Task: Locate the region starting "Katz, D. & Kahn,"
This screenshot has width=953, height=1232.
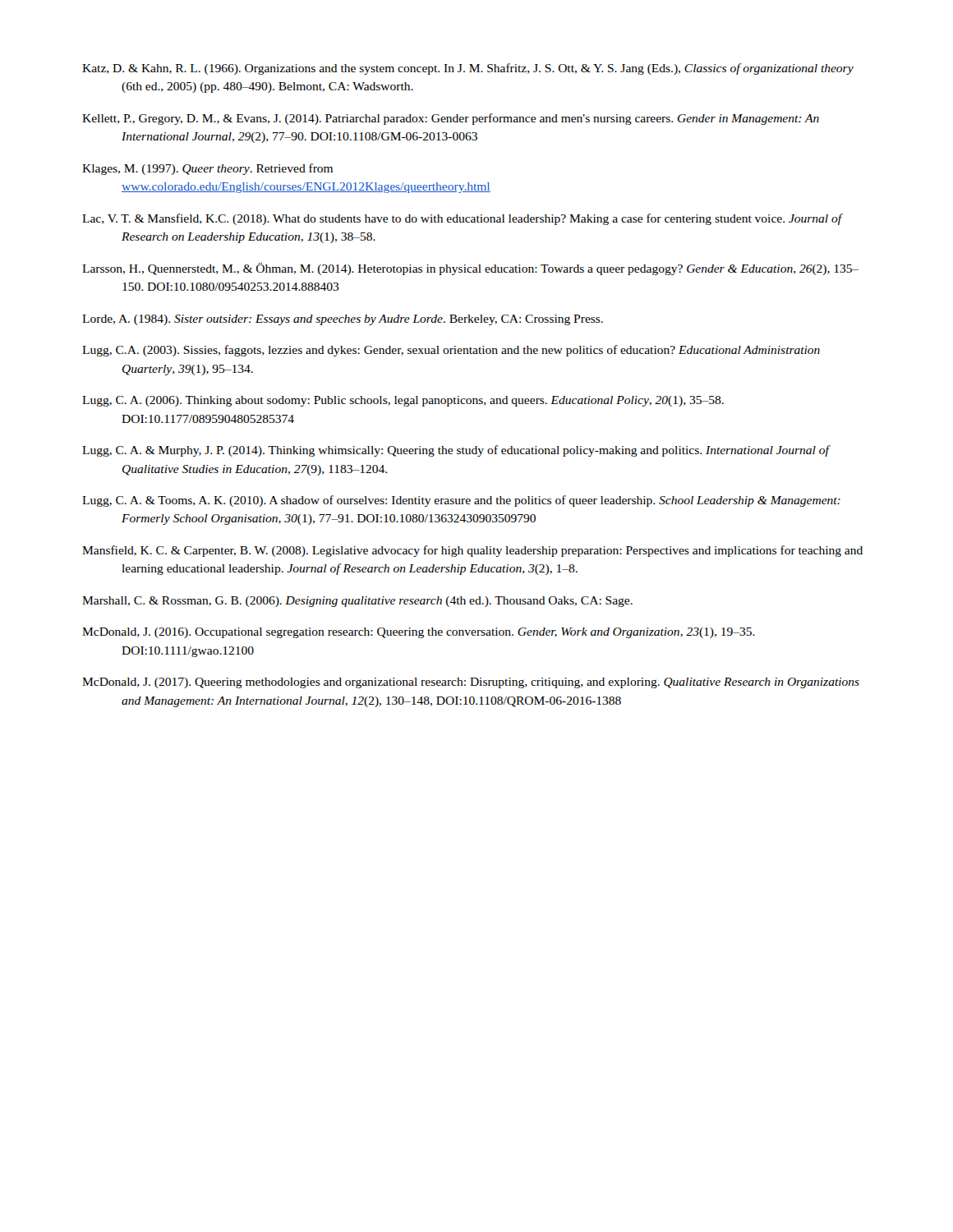Action: [468, 77]
